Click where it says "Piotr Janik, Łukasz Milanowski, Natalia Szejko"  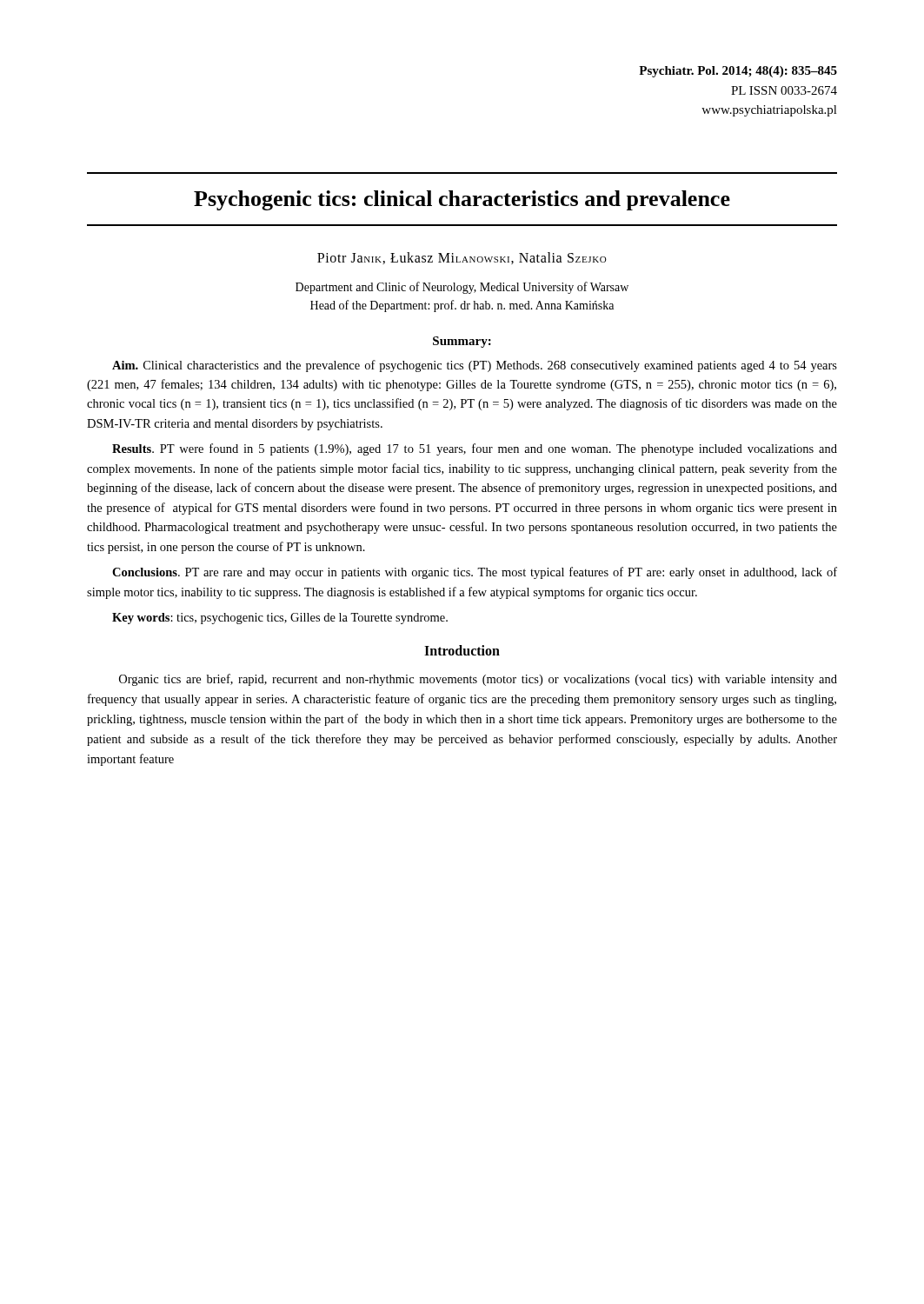462,257
